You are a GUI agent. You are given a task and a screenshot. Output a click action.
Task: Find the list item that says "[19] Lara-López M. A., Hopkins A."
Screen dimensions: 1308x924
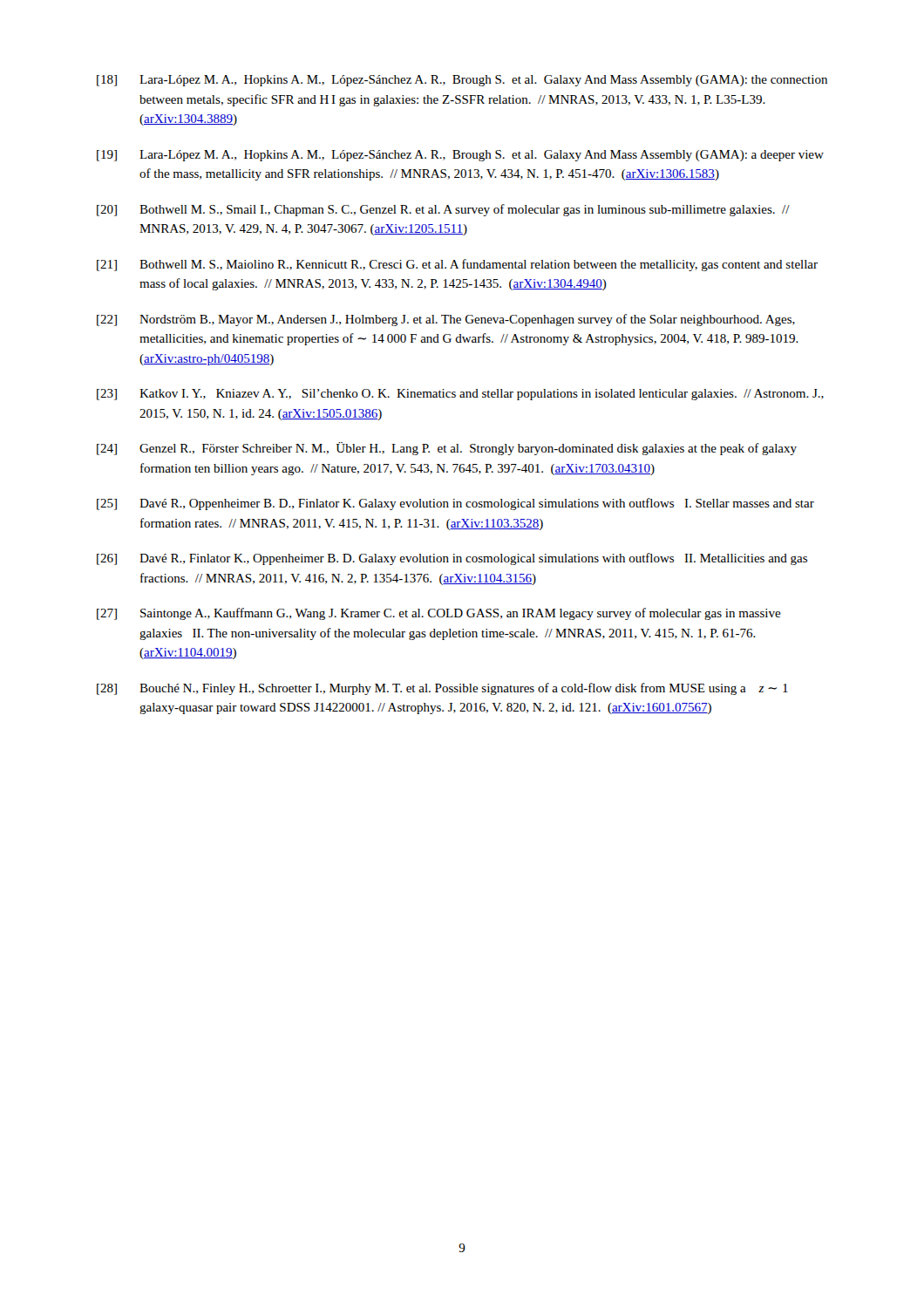(x=462, y=164)
